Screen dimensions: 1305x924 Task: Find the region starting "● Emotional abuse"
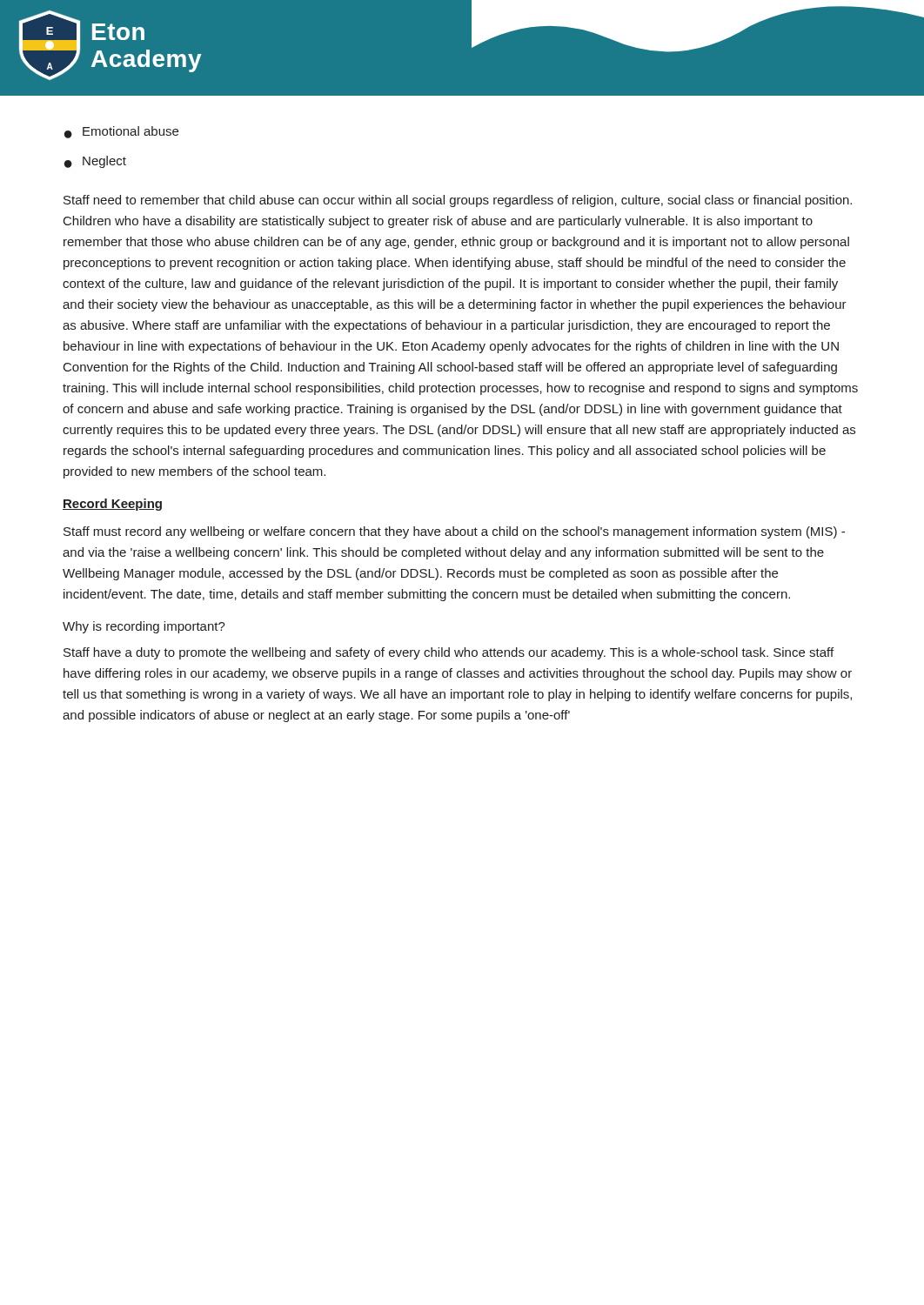pos(121,133)
